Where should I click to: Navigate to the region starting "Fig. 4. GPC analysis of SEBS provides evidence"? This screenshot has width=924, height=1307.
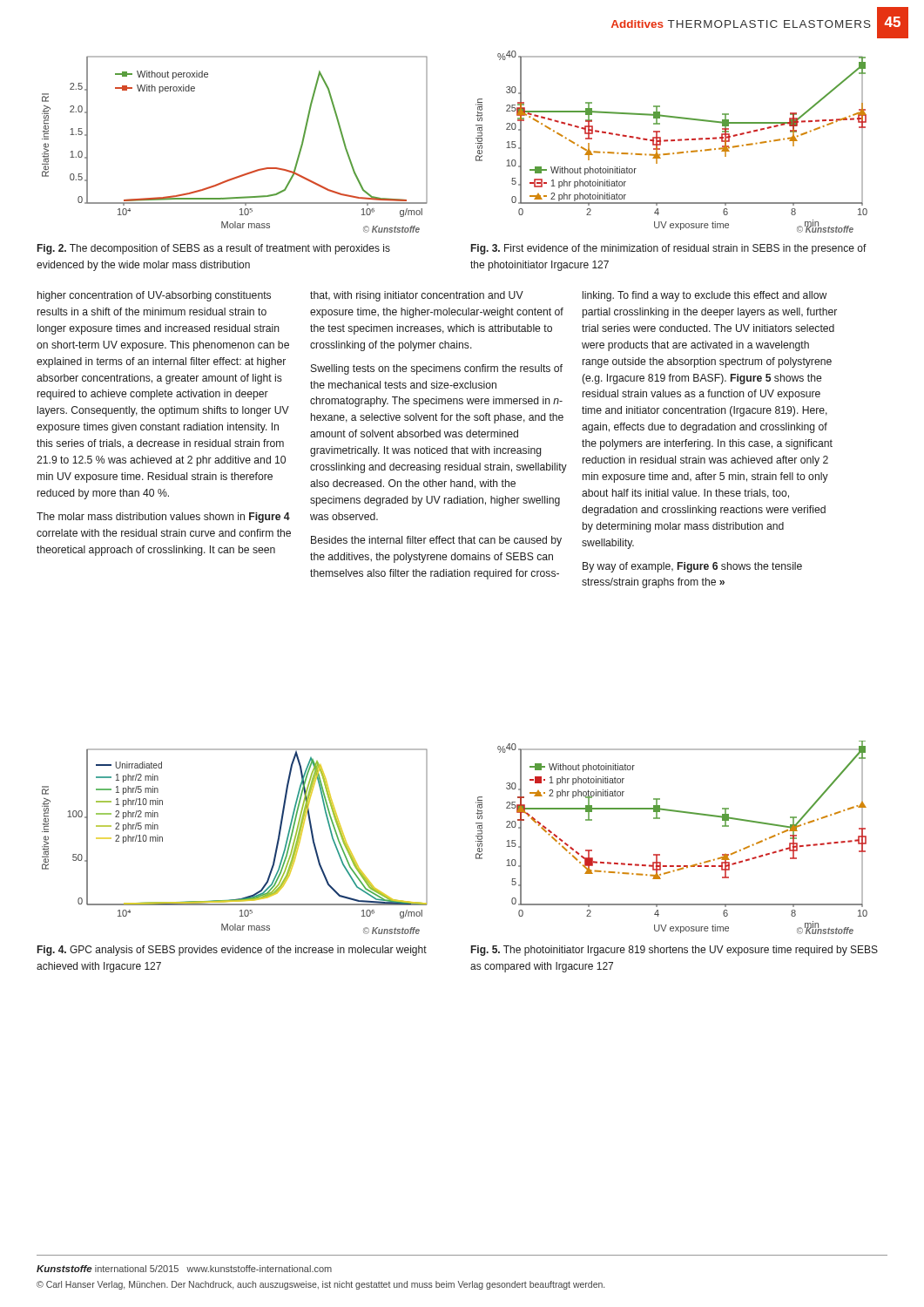click(231, 958)
